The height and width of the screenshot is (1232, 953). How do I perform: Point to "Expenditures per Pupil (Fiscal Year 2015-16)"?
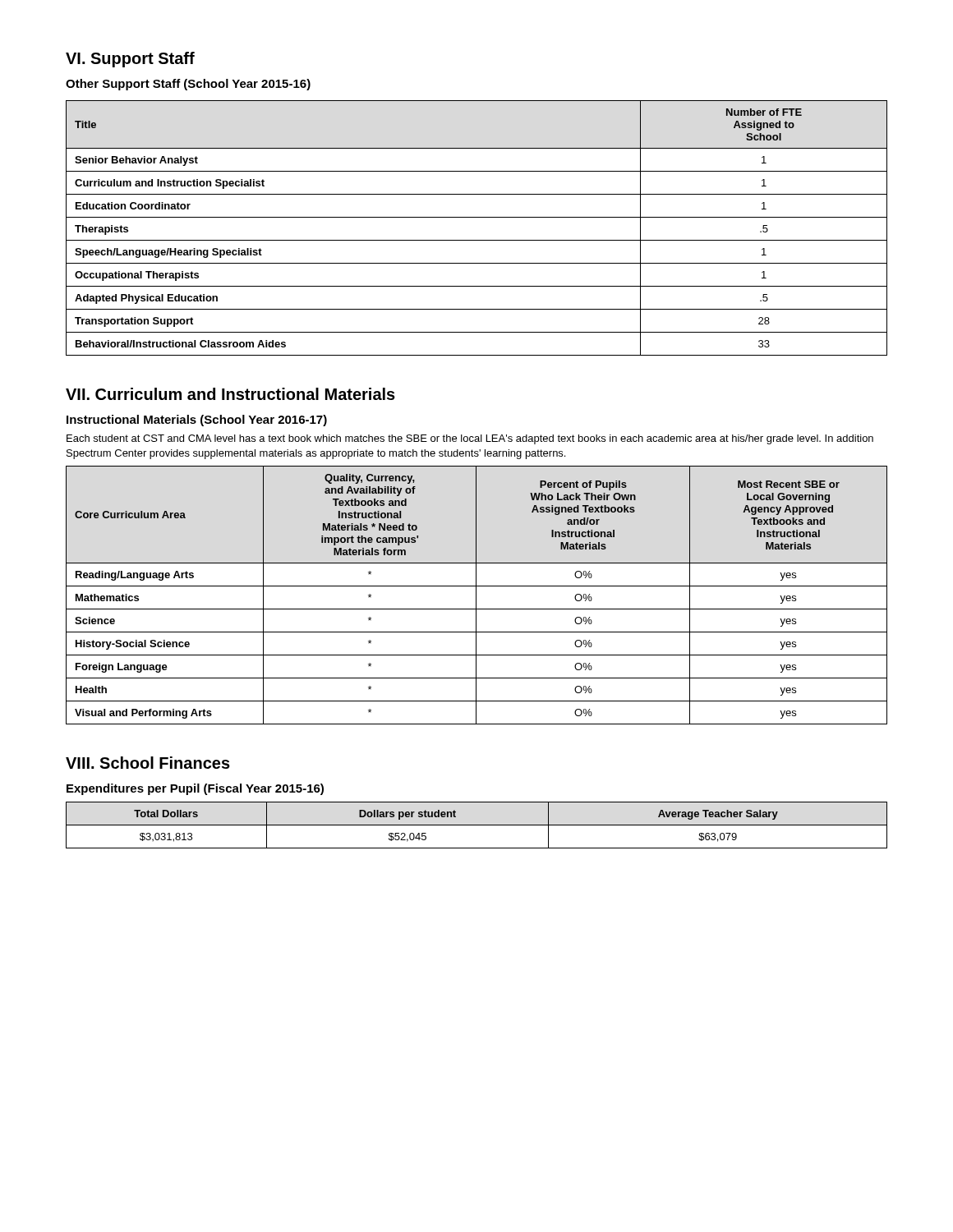195,789
